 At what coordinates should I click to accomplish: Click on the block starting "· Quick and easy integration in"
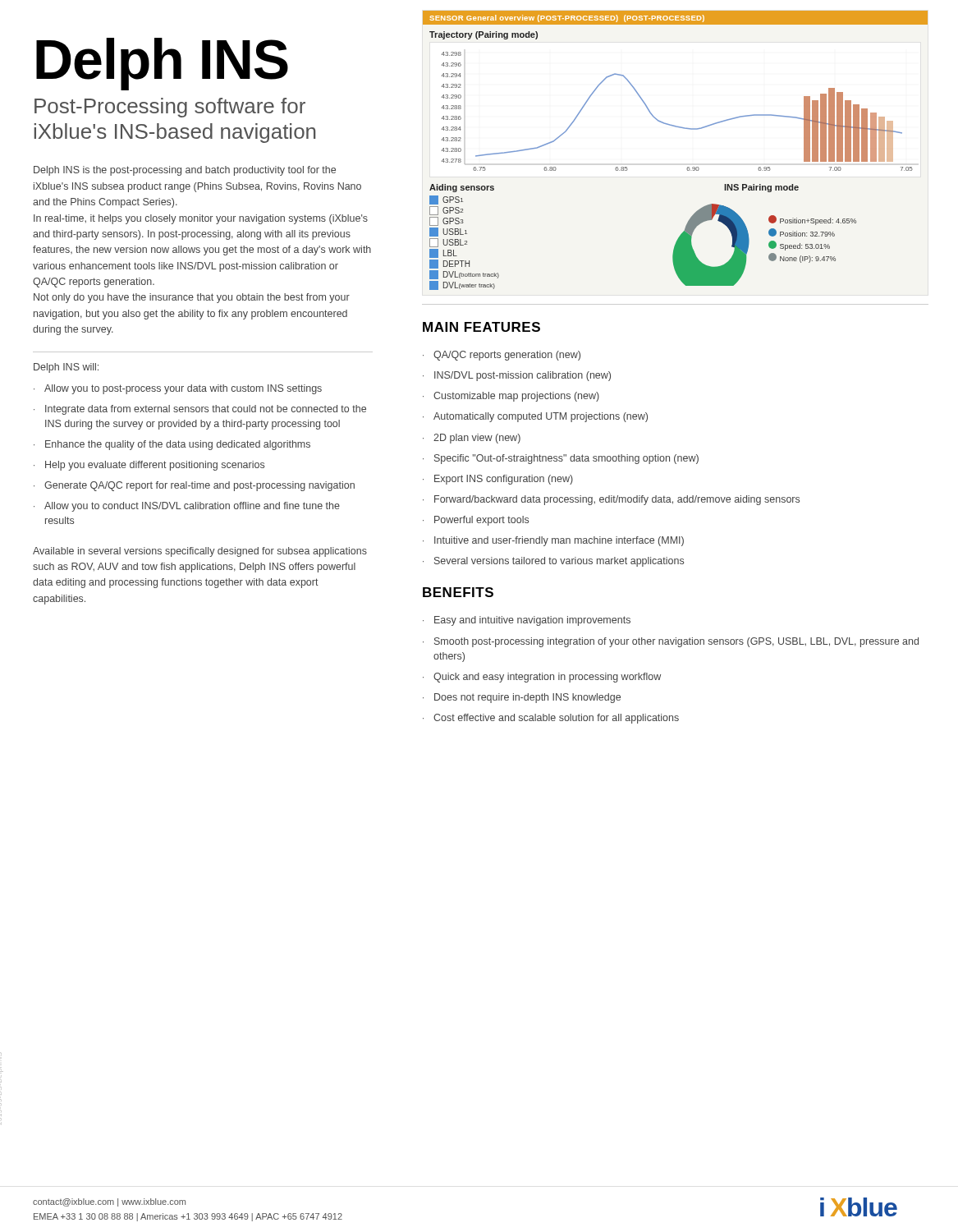click(541, 677)
